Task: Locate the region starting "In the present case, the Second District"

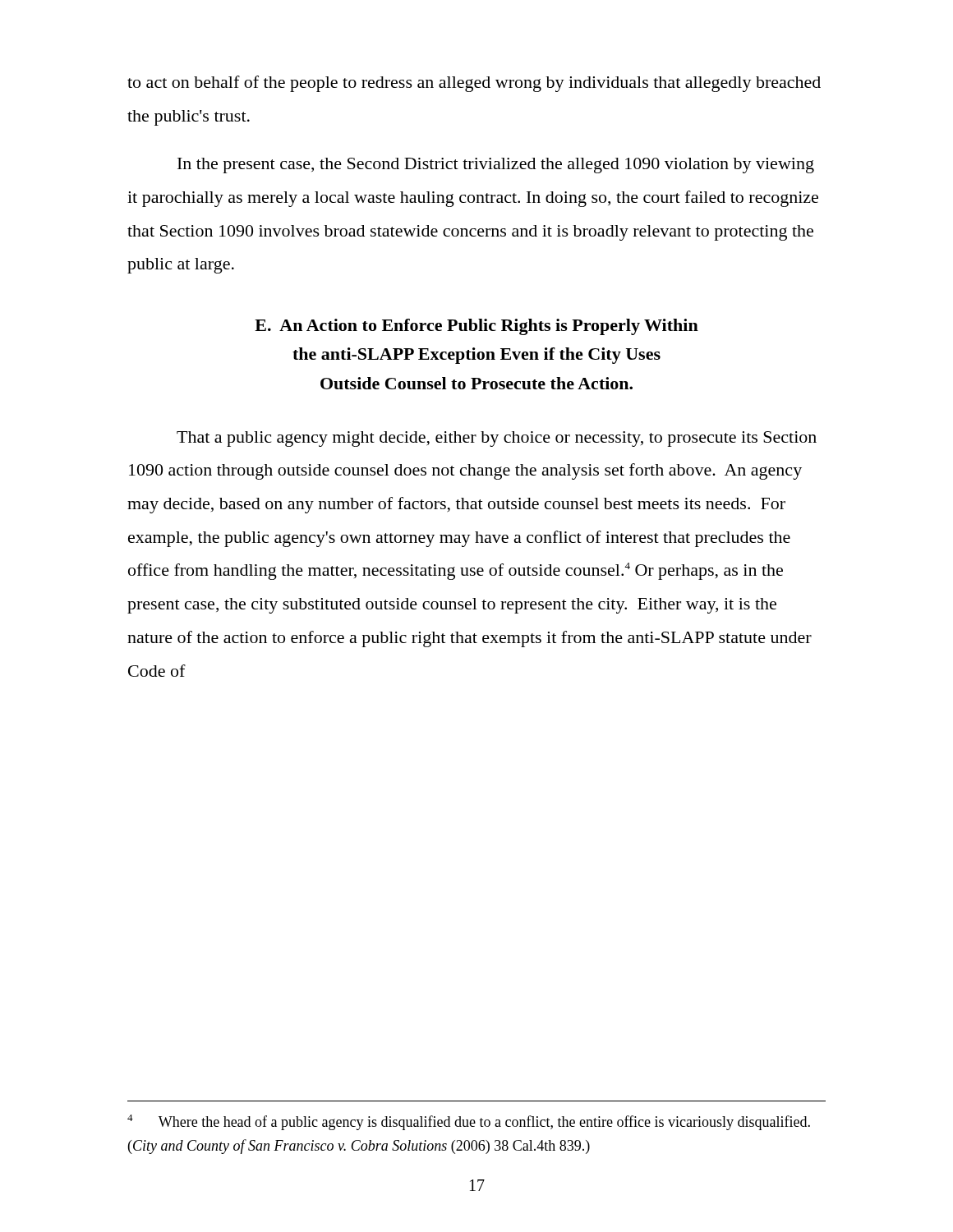Action: 476,214
